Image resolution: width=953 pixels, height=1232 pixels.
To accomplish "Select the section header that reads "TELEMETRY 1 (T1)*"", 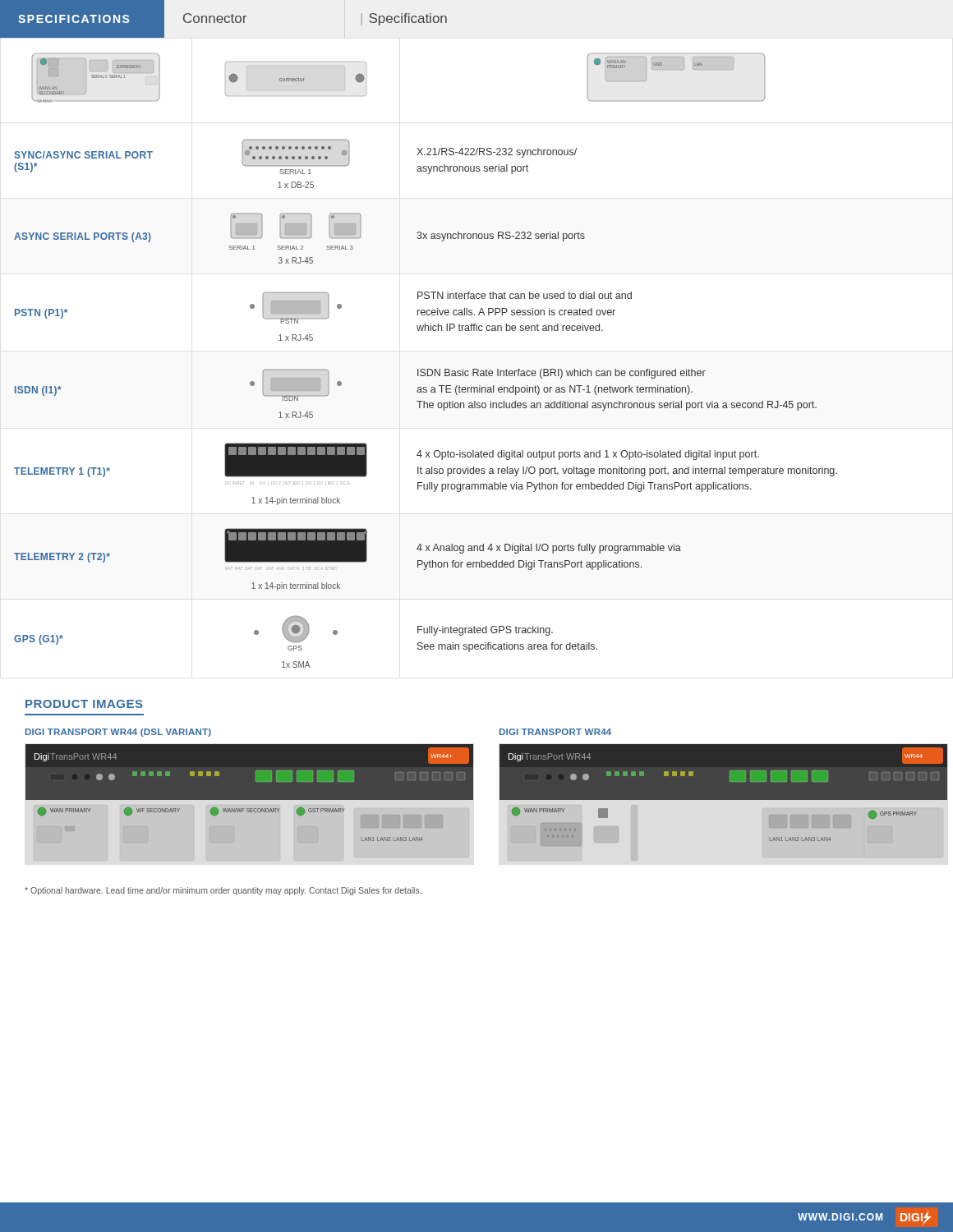I will tap(62, 471).
